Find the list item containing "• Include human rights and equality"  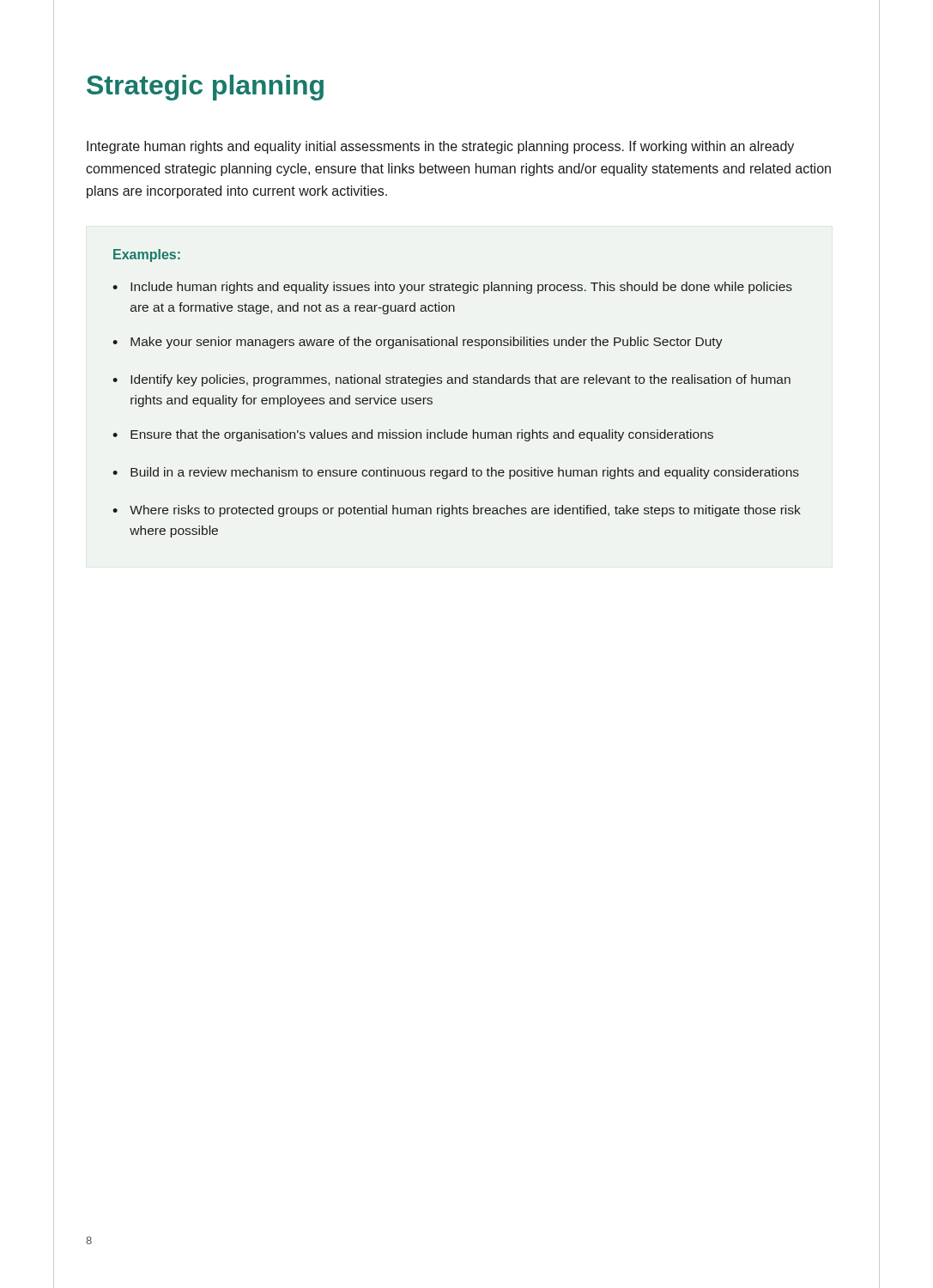[x=459, y=297]
